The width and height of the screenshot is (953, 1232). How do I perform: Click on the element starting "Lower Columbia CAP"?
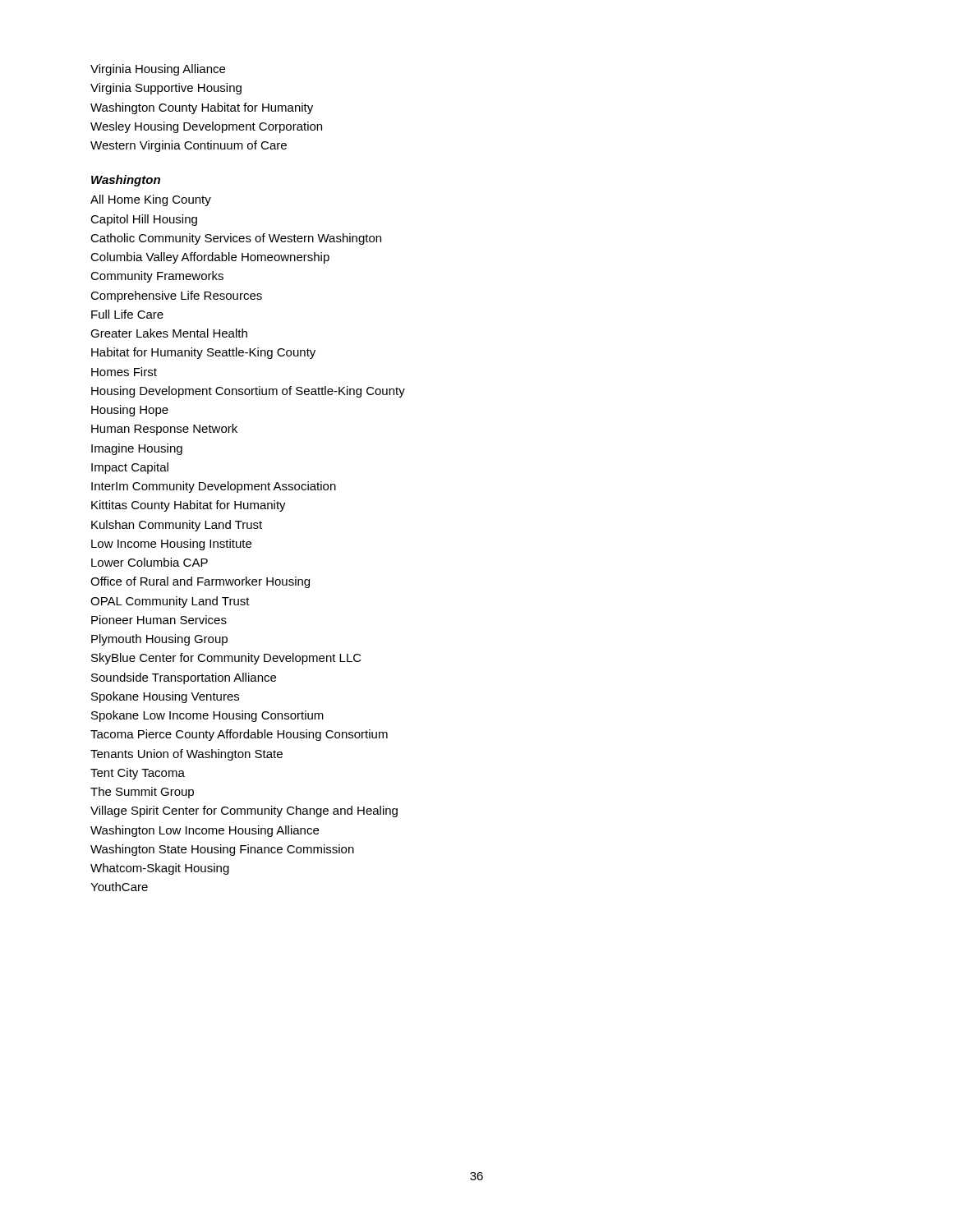[149, 562]
